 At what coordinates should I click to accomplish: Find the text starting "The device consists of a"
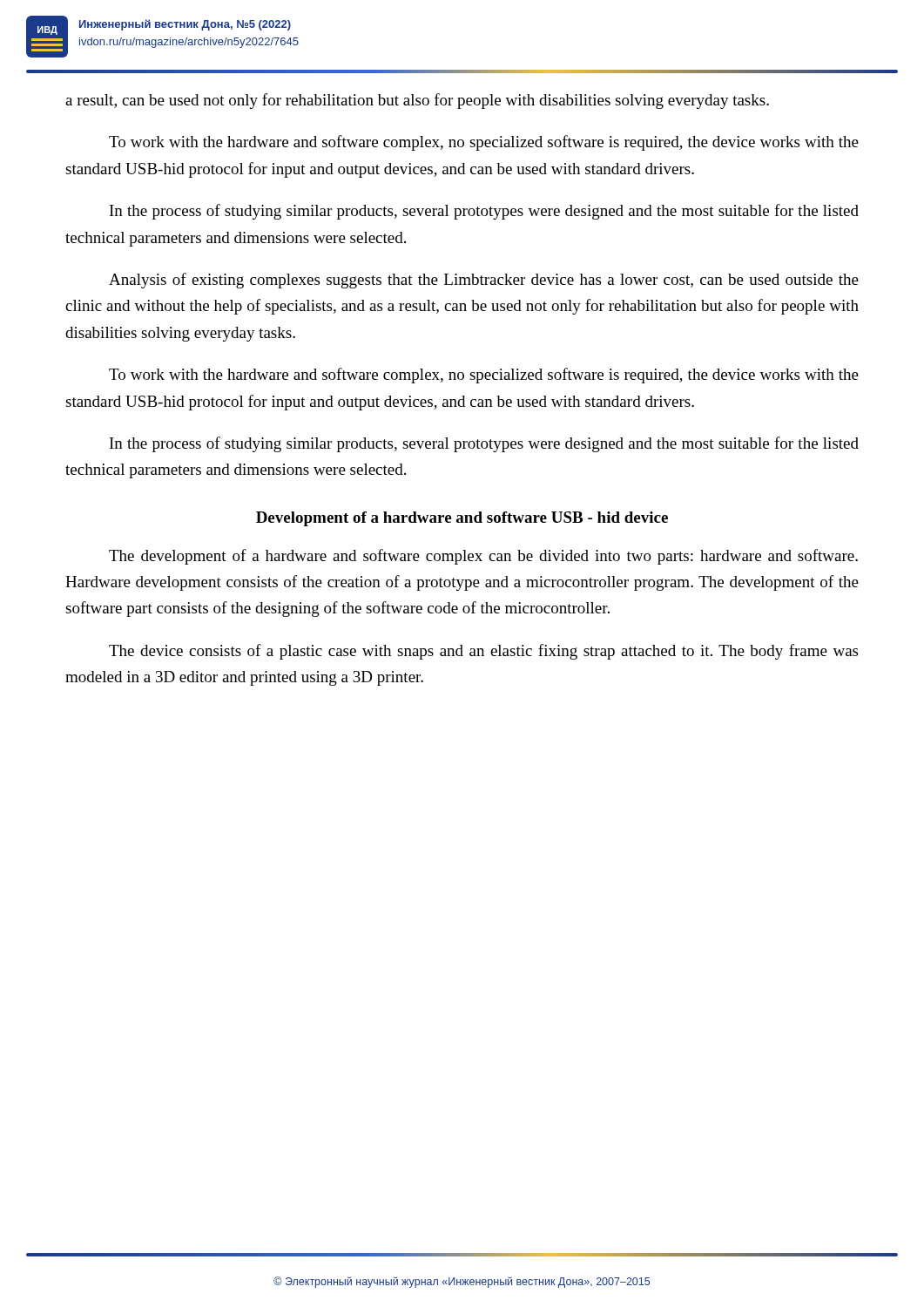462,664
